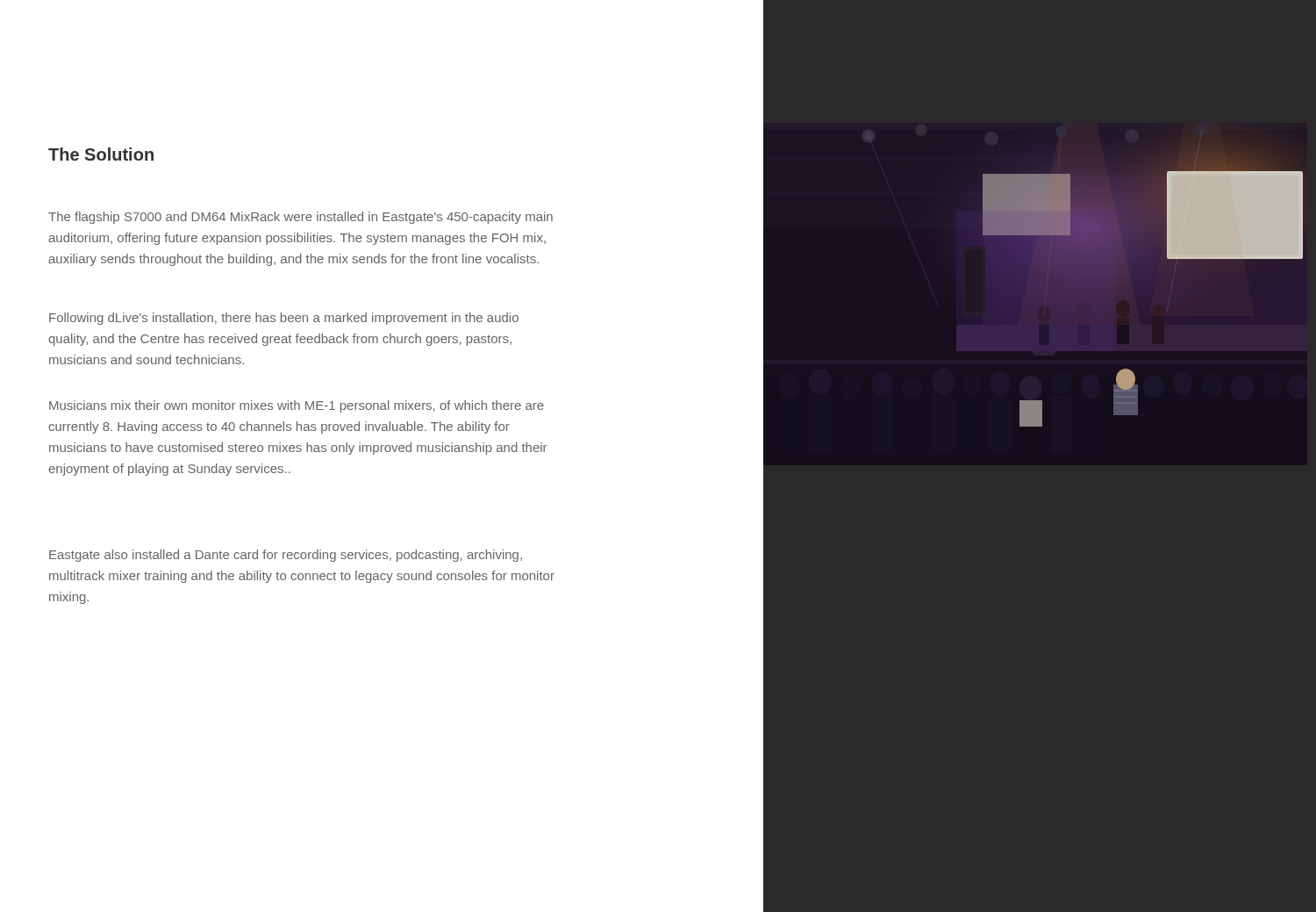
Task: Find the text block that says "The flagship S7000 and DM64 MixRack were installed"
Action: point(355,238)
